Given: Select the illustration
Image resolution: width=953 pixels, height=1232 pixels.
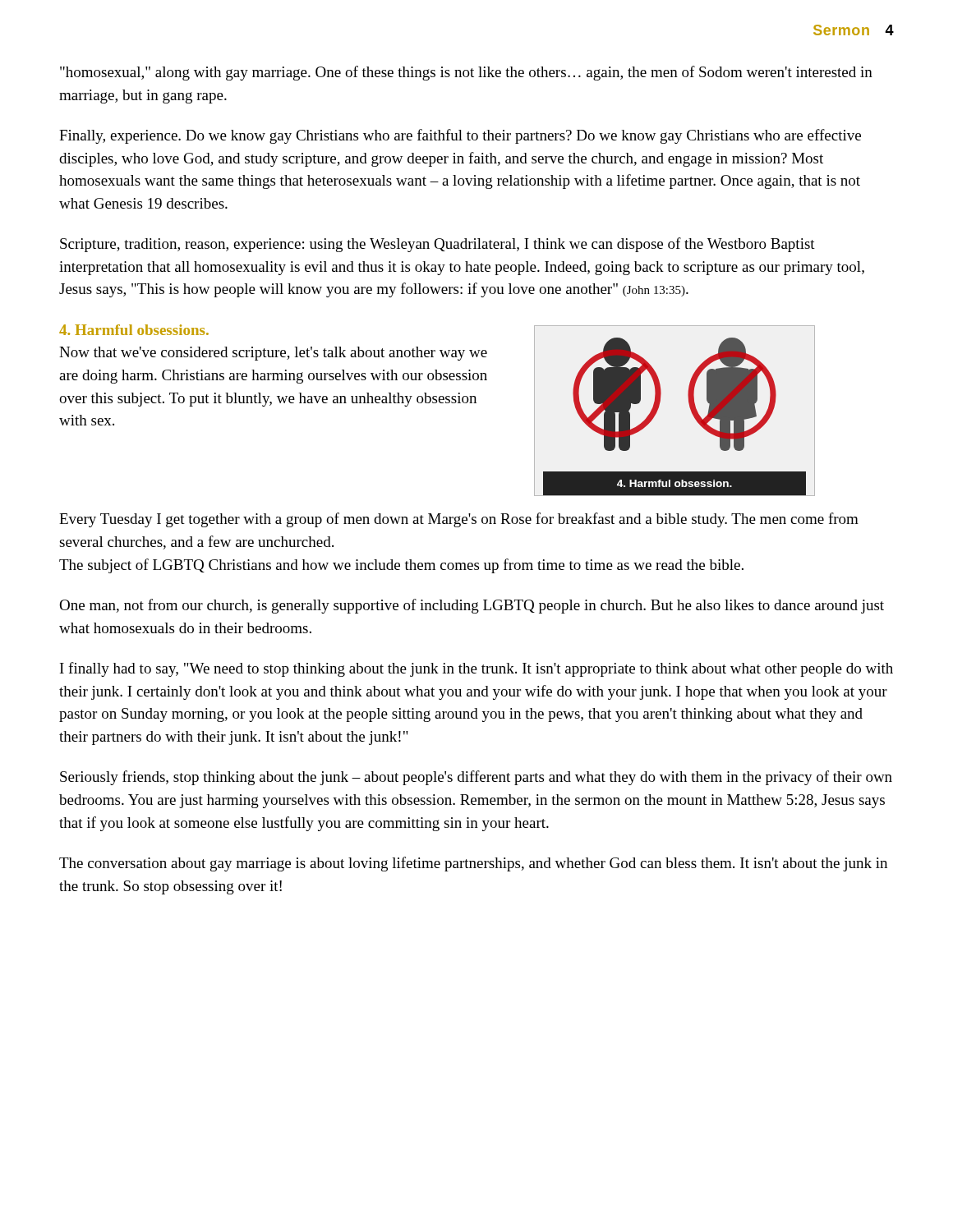Looking at the screenshot, I should coord(665,411).
